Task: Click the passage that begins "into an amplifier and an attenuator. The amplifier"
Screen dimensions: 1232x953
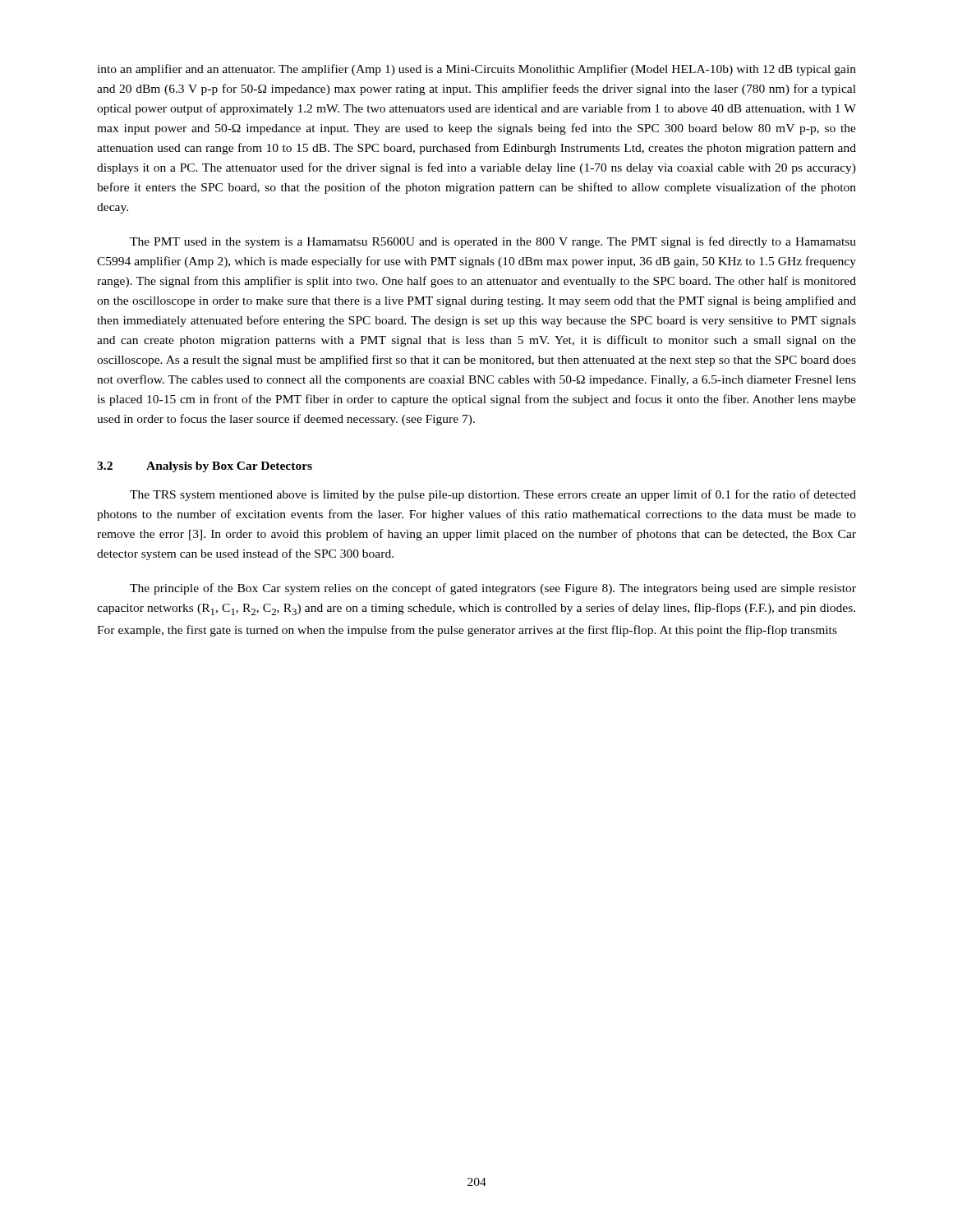Action: click(x=476, y=138)
